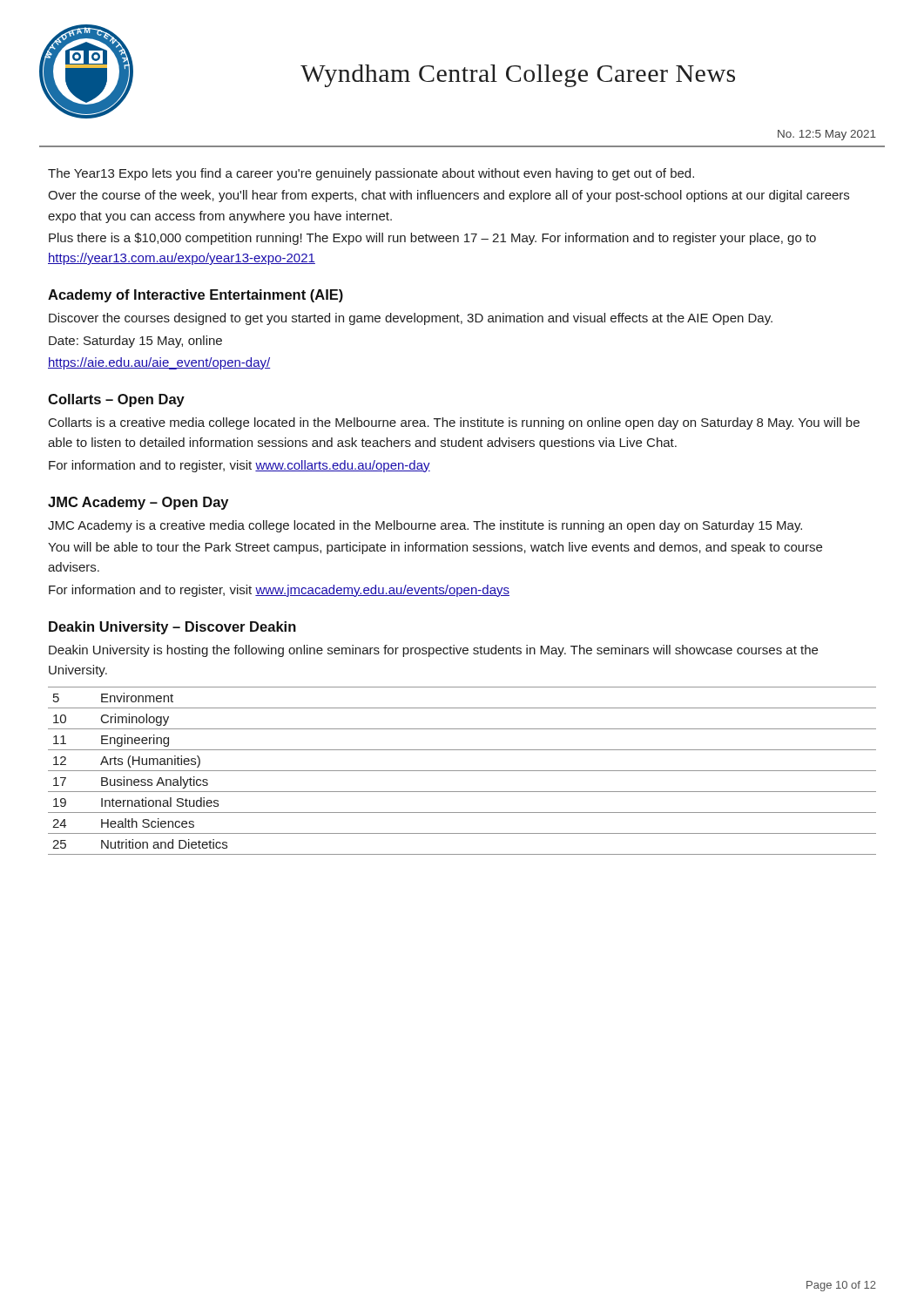Navigate to the text starting "The Year13 Expo lets you find a career"
924x1307 pixels.
[372, 173]
